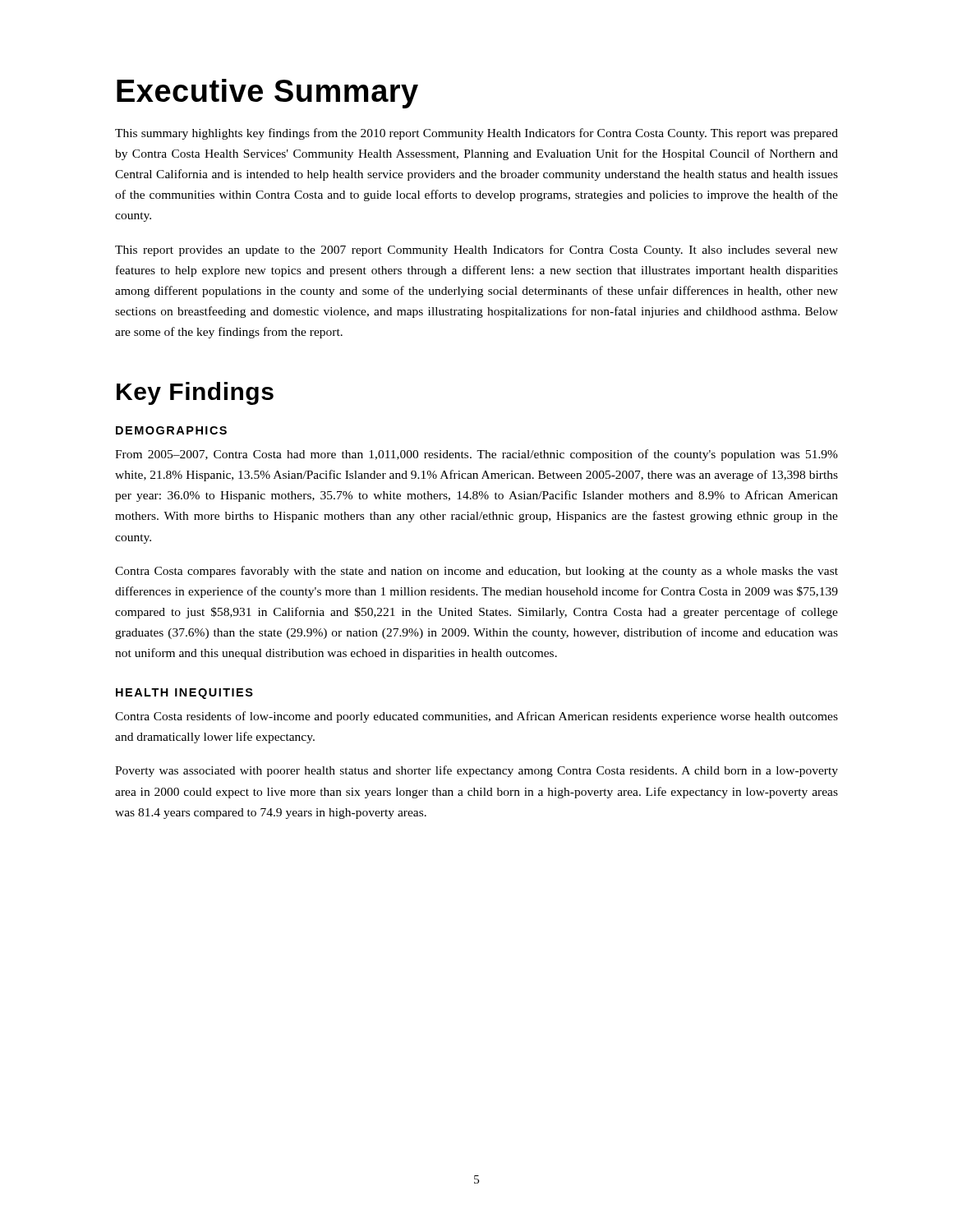Find the passage starting "Contra Costa compares favorably with the state and"
The width and height of the screenshot is (953, 1232).
tap(476, 611)
